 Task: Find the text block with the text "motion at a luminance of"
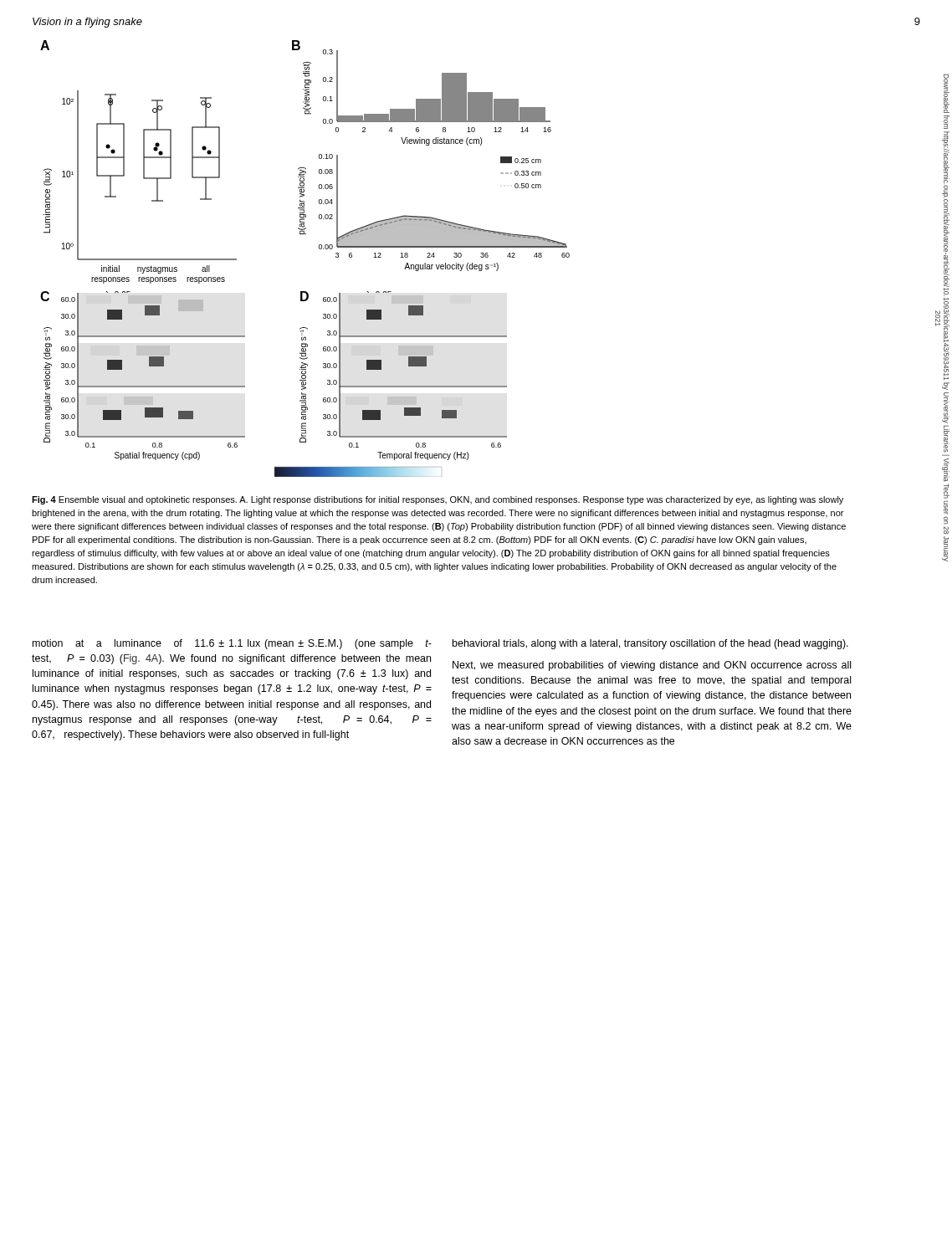coord(232,689)
